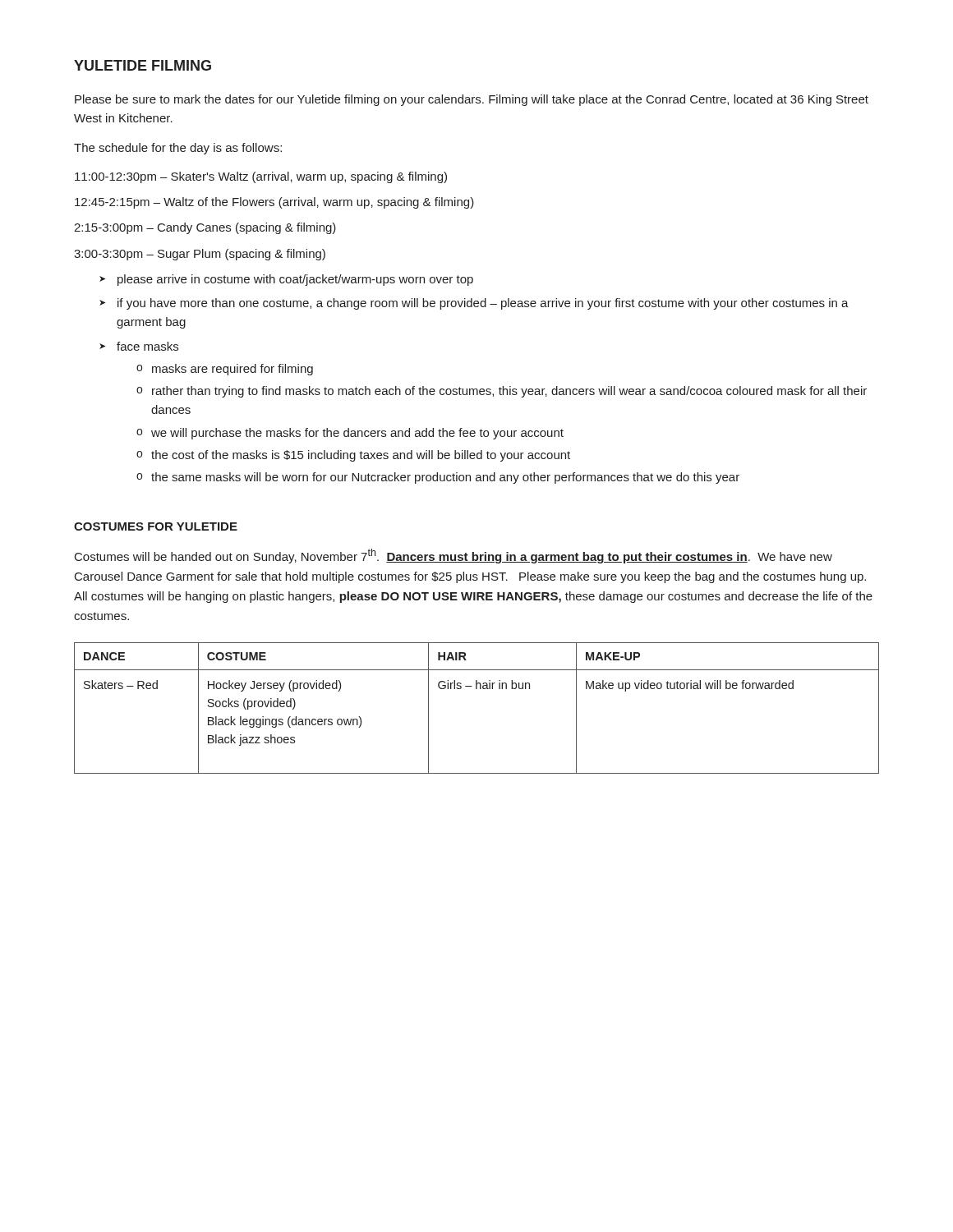The image size is (953, 1232).
Task: Locate the region starting "2:15-3:00pm – Candy Canes"
Action: [205, 227]
